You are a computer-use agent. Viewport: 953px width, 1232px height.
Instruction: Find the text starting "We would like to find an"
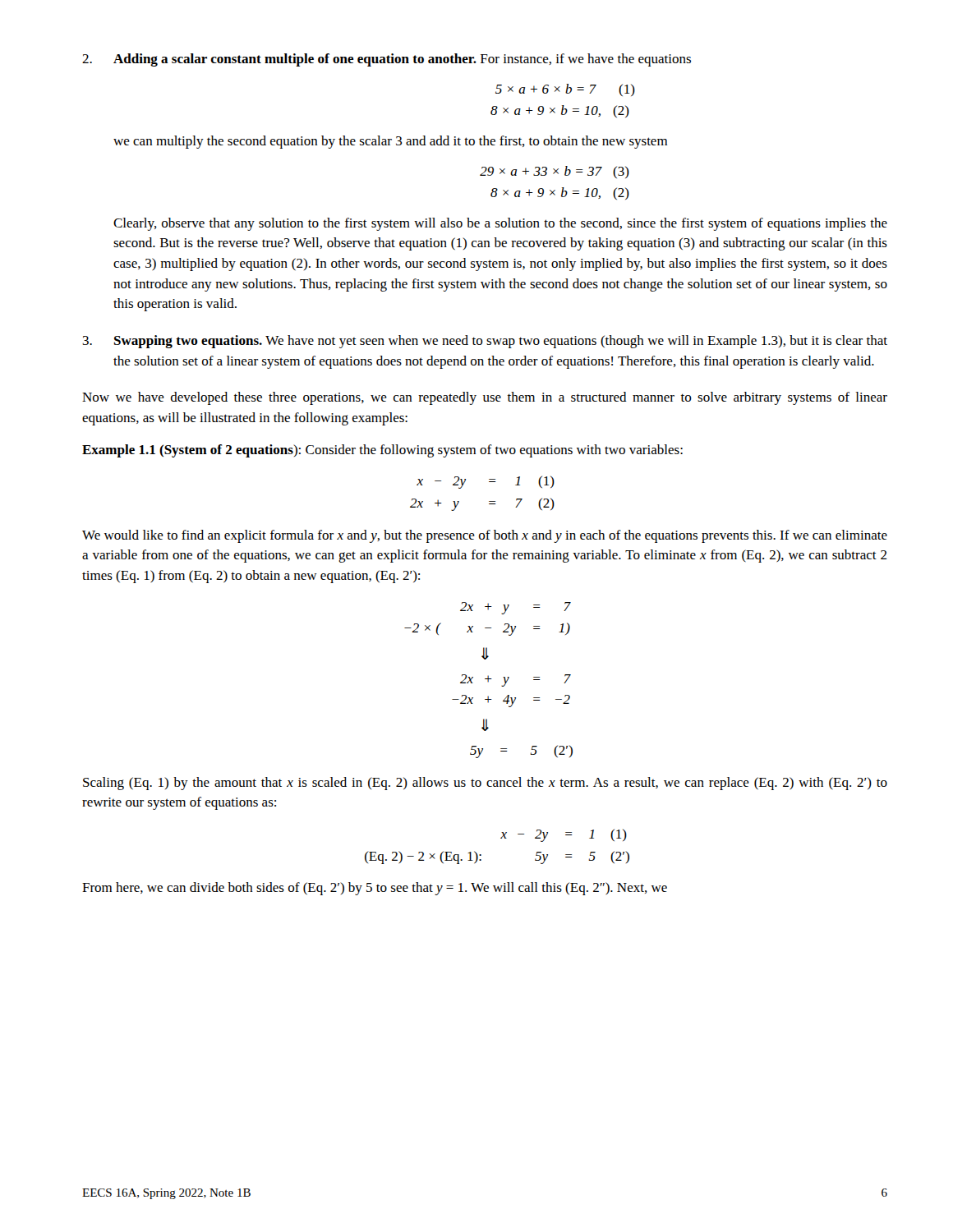[x=485, y=556]
